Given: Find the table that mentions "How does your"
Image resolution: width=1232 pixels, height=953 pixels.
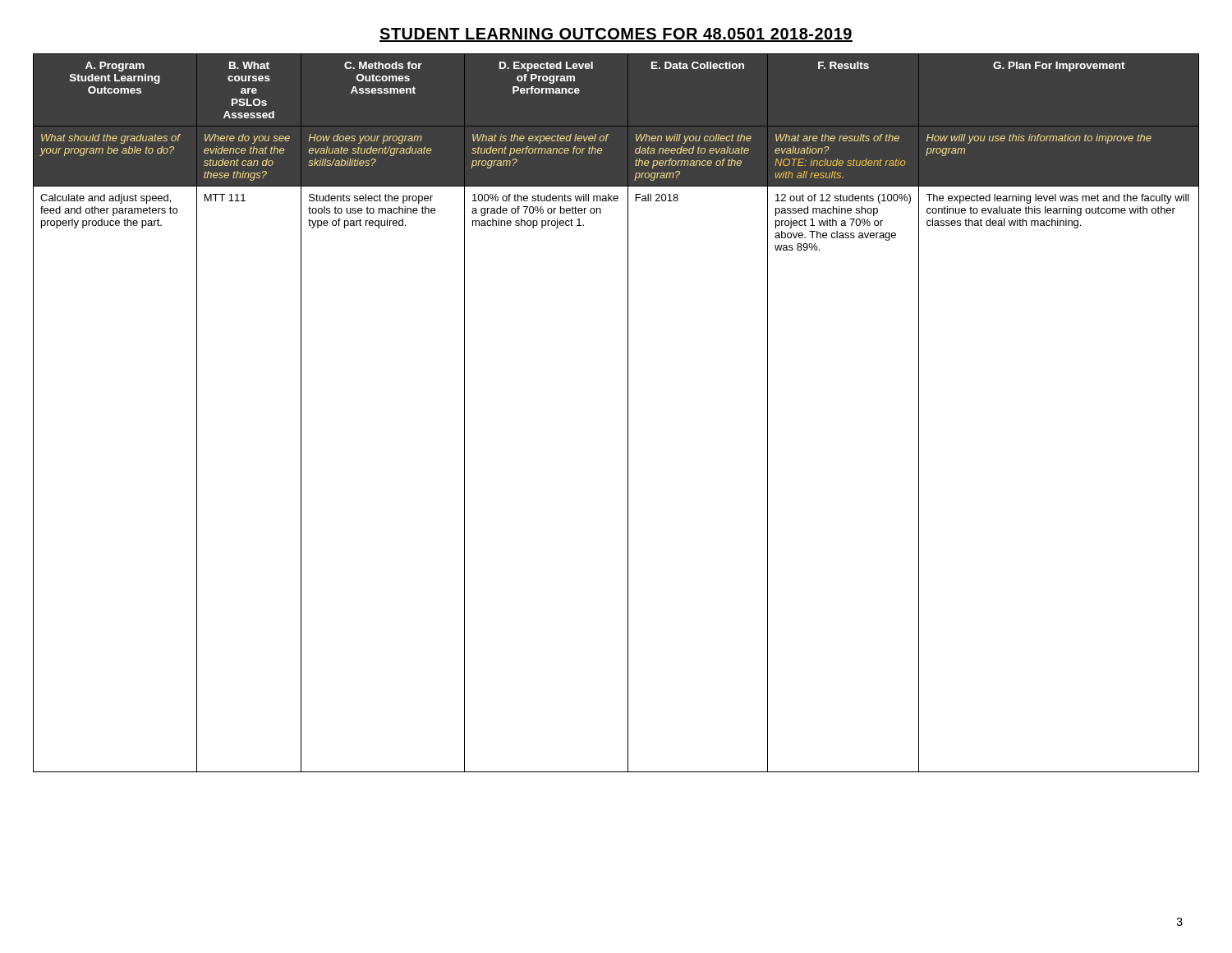Looking at the screenshot, I should 616,413.
